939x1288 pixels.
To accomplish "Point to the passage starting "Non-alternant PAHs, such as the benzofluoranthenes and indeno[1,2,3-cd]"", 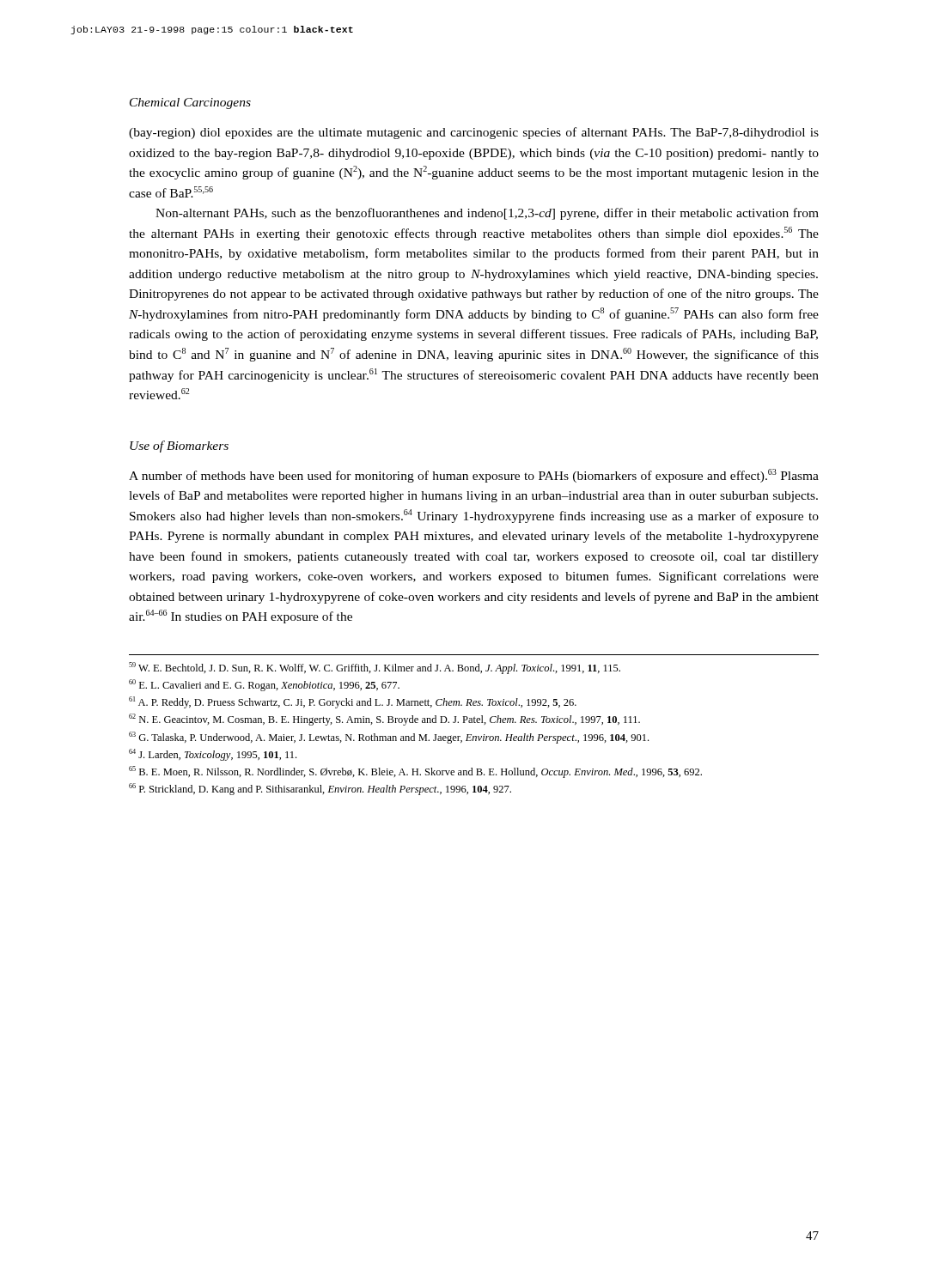I will click(x=474, y=304).
